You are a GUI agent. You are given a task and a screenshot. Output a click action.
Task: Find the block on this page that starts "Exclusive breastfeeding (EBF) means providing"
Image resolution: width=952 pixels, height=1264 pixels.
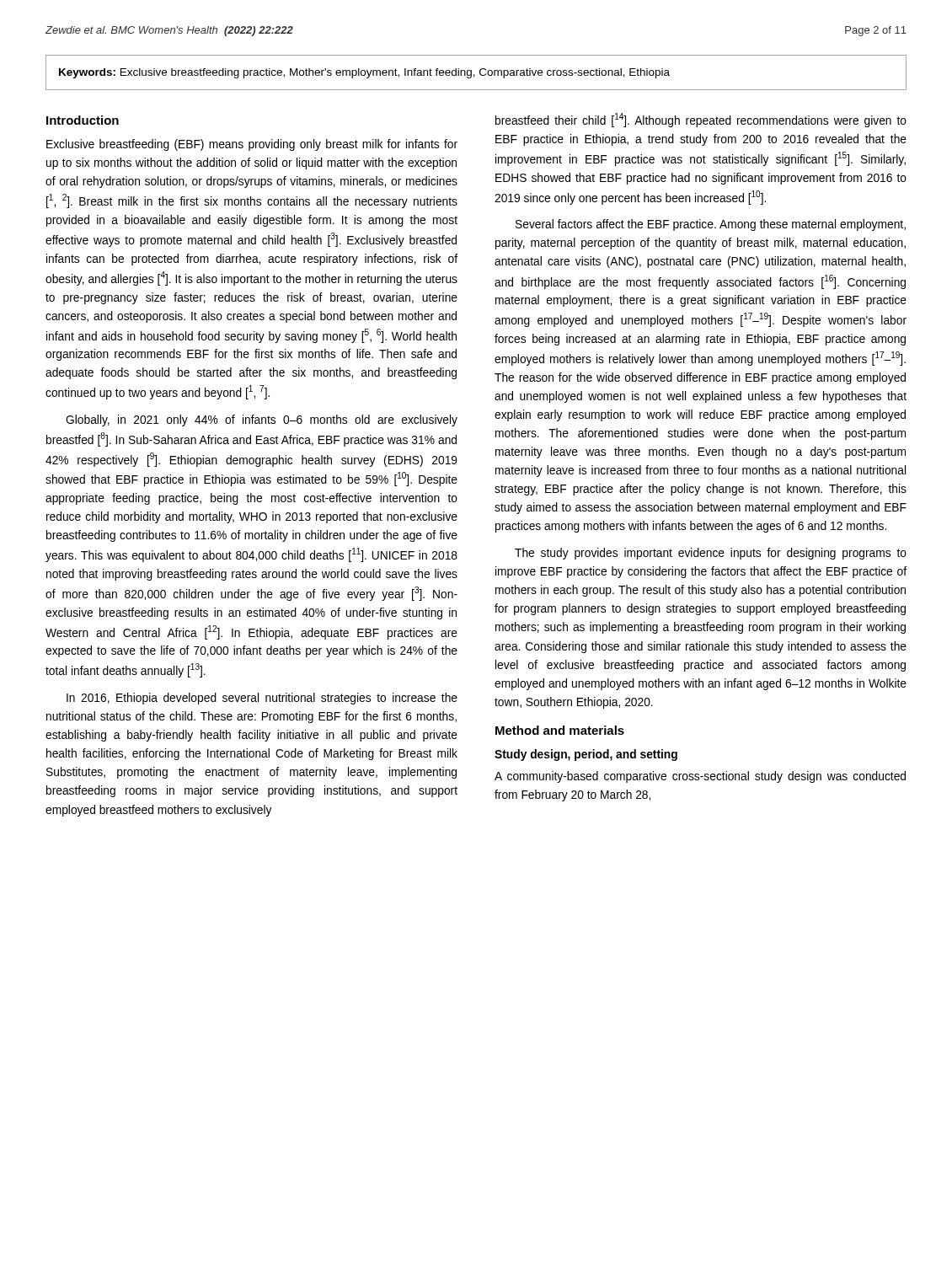(x=251, y=478)
